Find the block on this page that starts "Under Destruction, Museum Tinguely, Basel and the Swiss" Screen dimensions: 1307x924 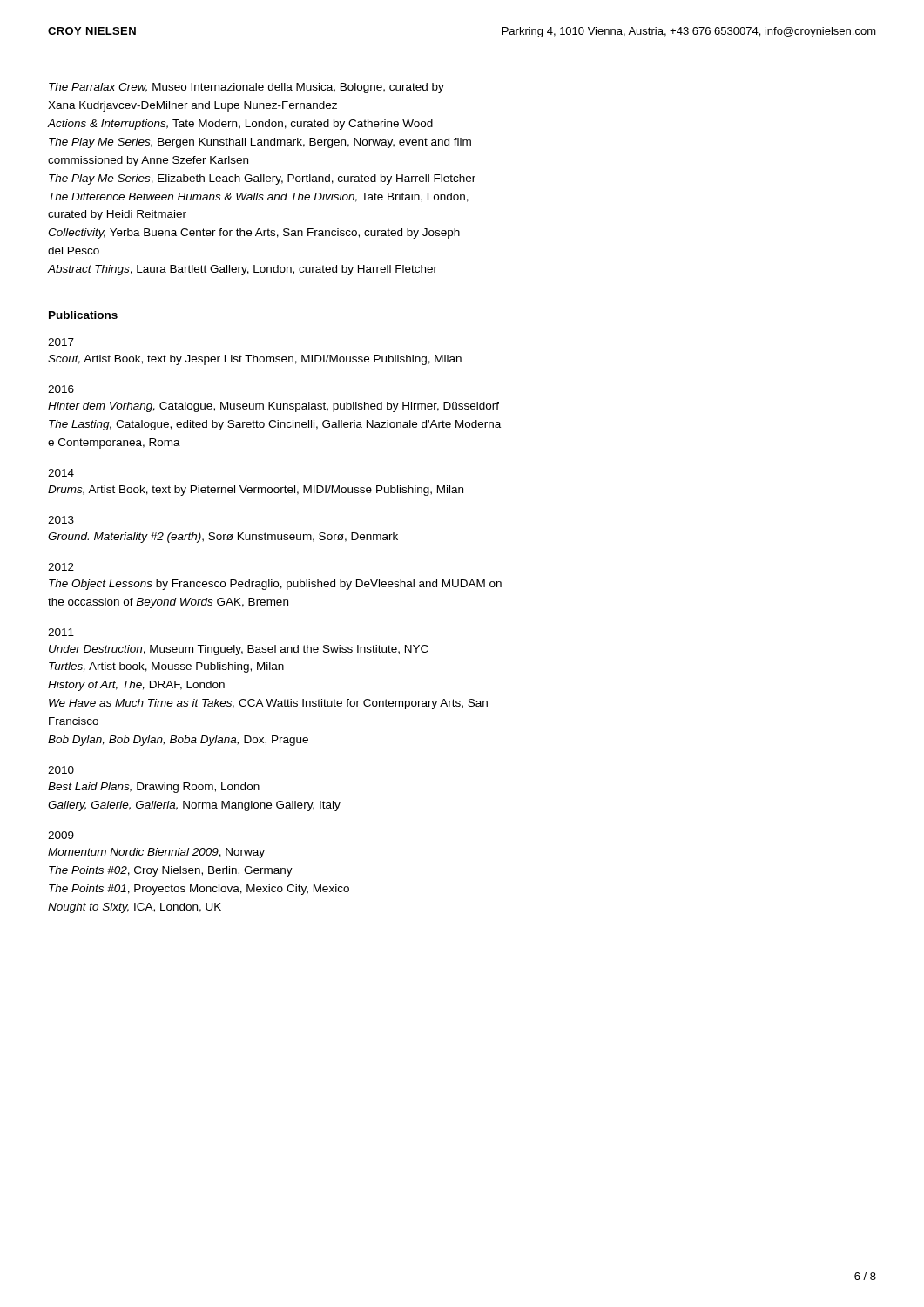pyautogui.click(x=268, y=694)
